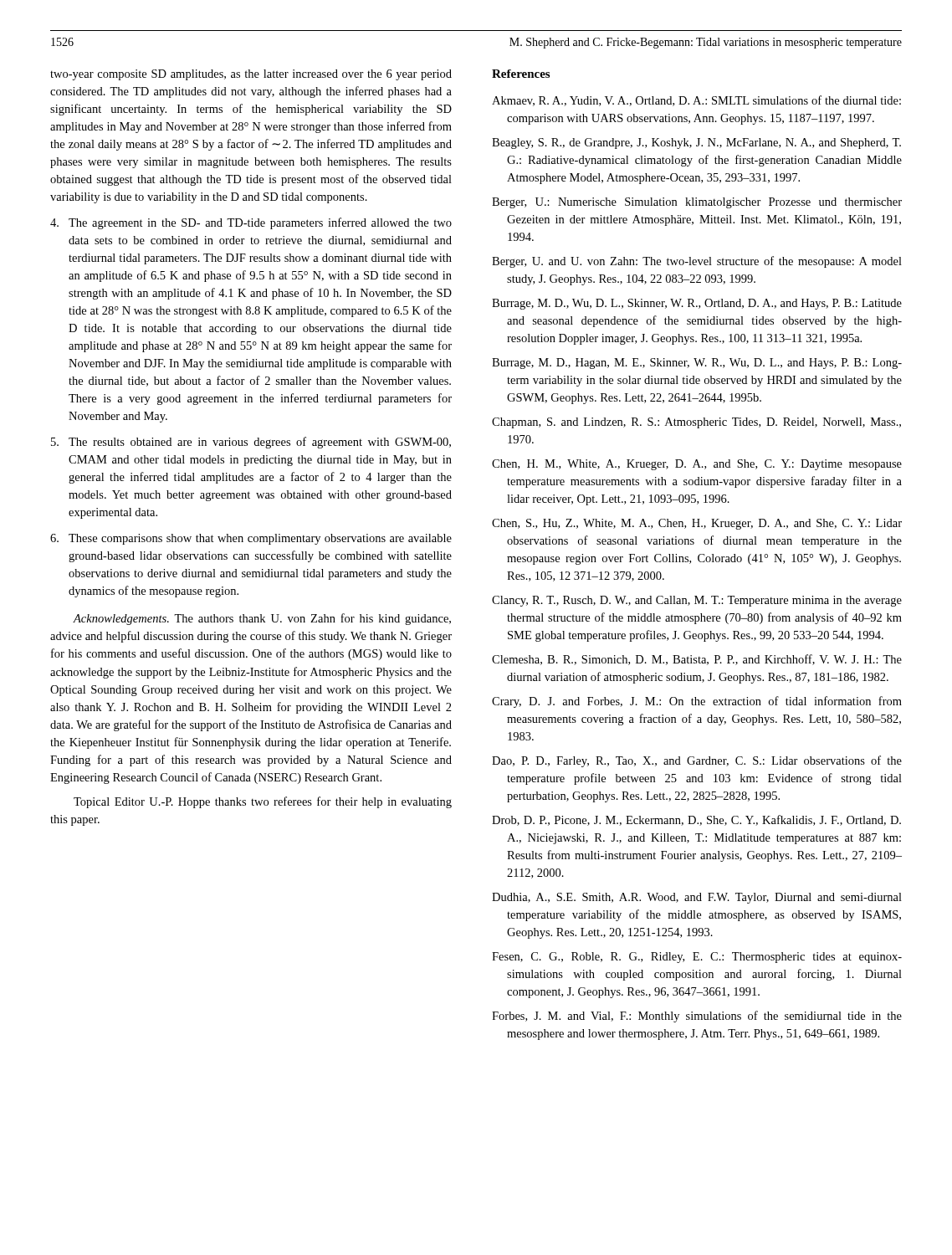Image resolution: width=952 pixels, height=1255 pixels.
Task: Locate the text block that says "Forbes, J. M. and Vial, F.: Monthly"
Action: pyautogui.click(x=697, y=1025)
